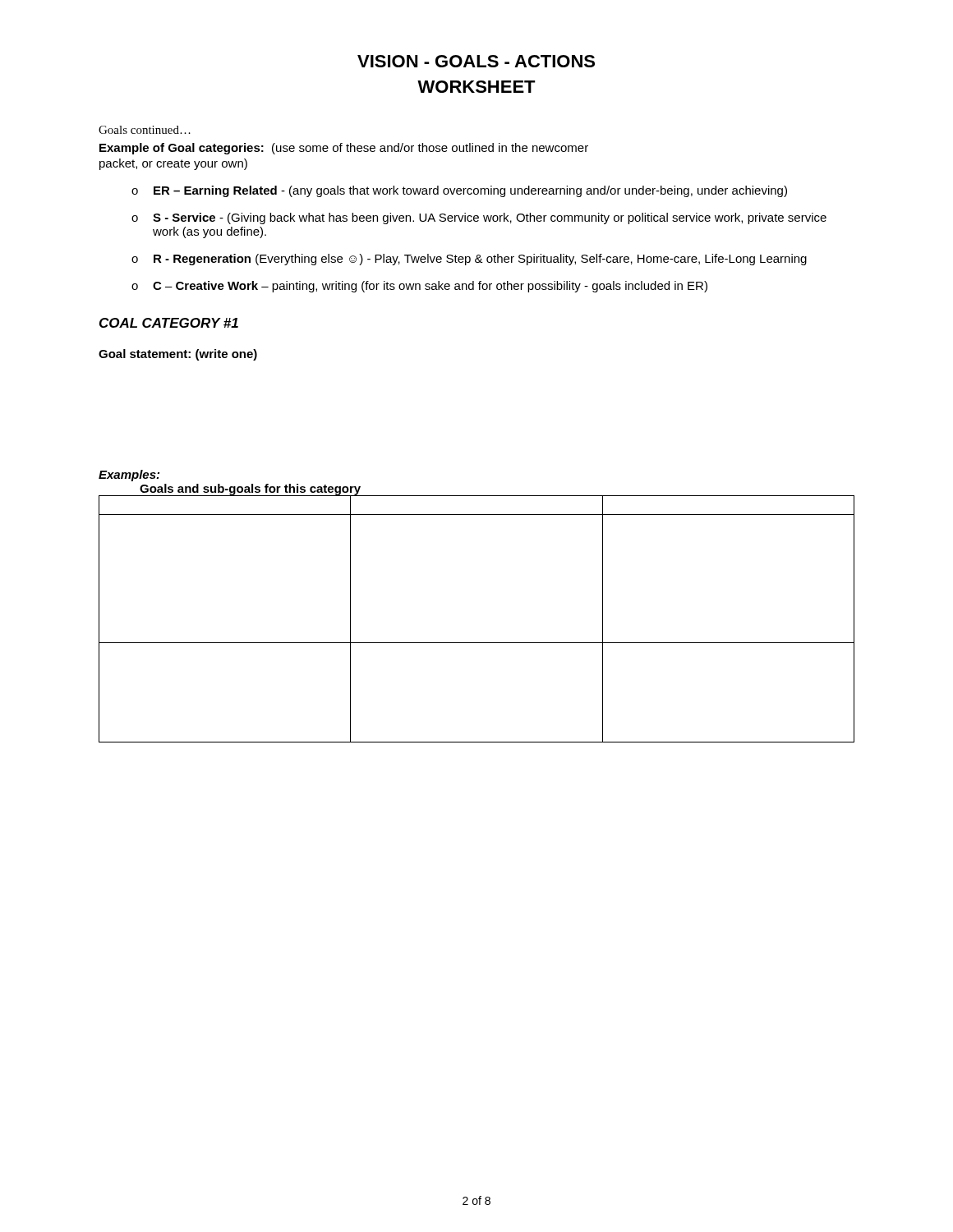Point to the block starting "Example of Goal categories:"
The width and height of the screenshot is (953, 1232).
point(343,147)
